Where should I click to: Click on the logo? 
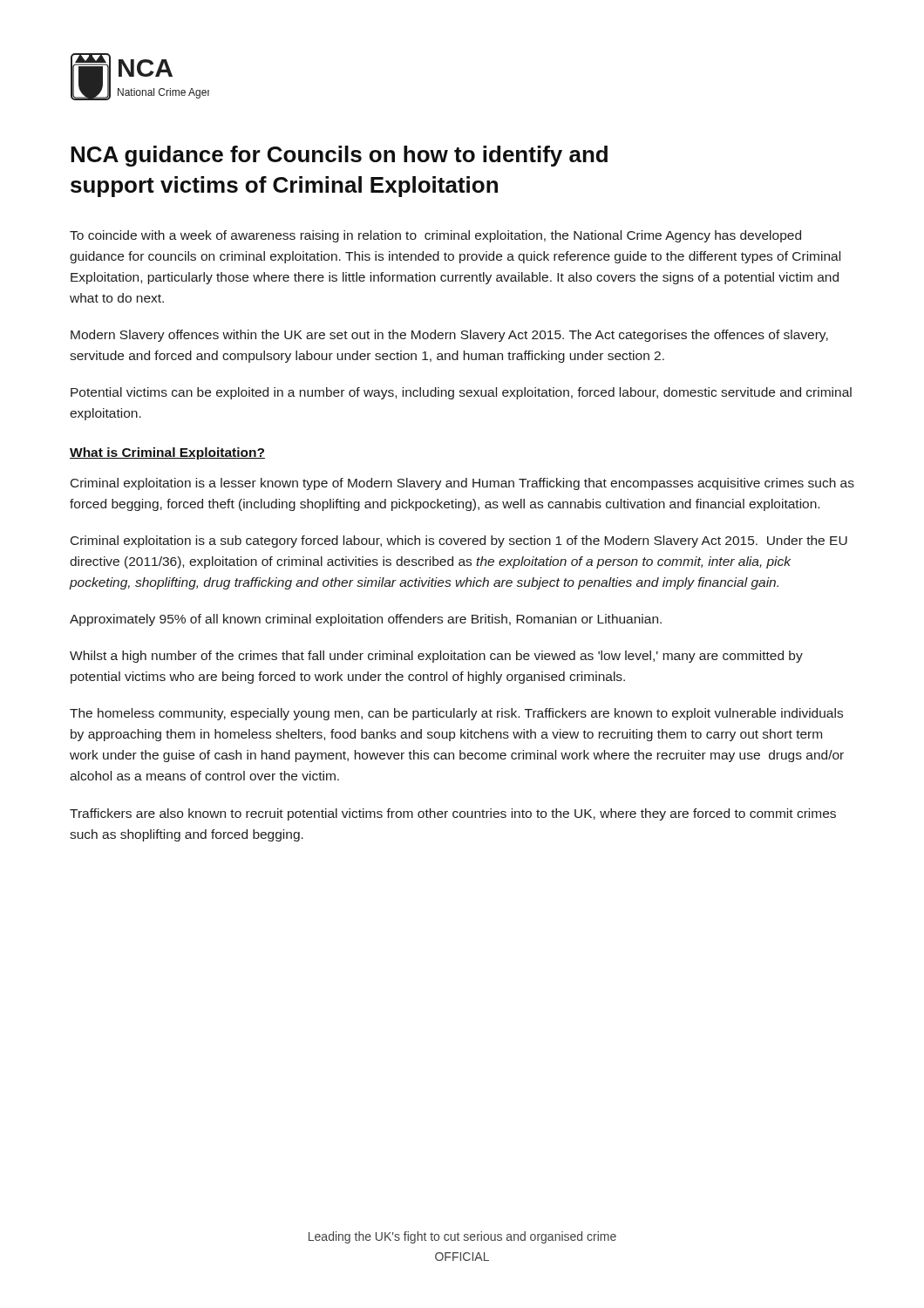click(x=462, y=83)
